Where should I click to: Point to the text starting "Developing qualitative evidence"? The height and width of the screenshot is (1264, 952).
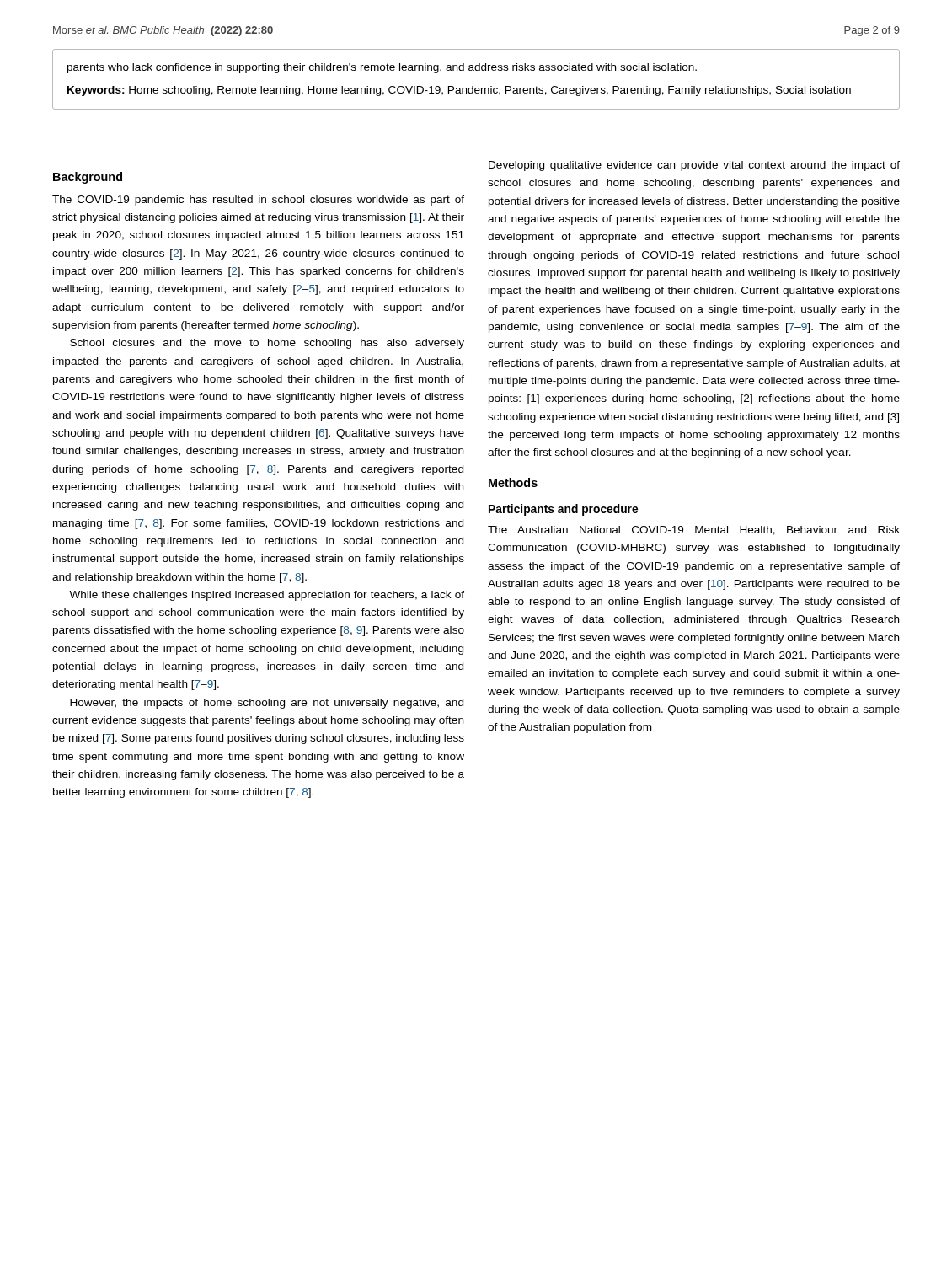[694, 308]
